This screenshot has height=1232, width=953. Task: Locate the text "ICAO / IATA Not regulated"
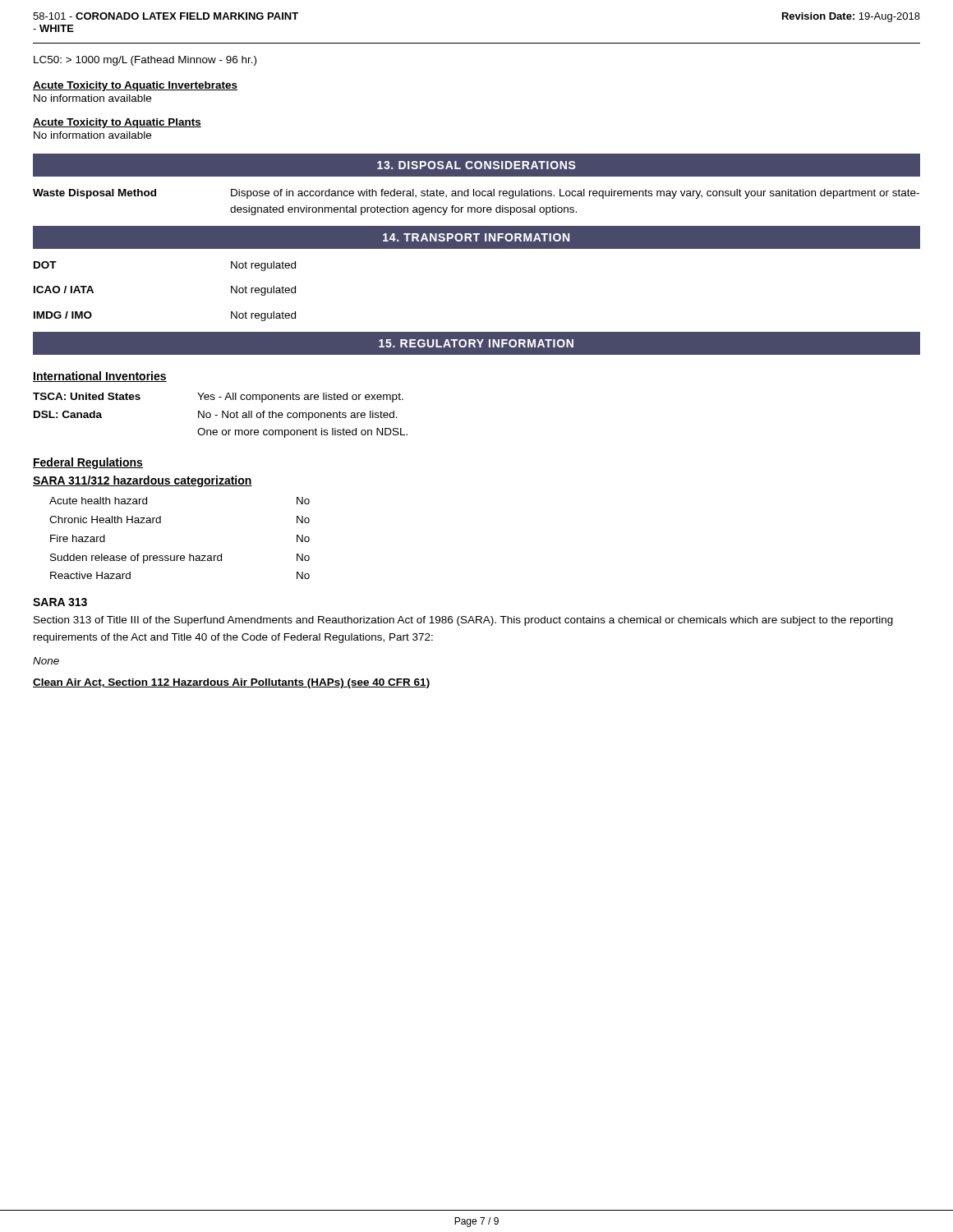[x=64, y=290]
